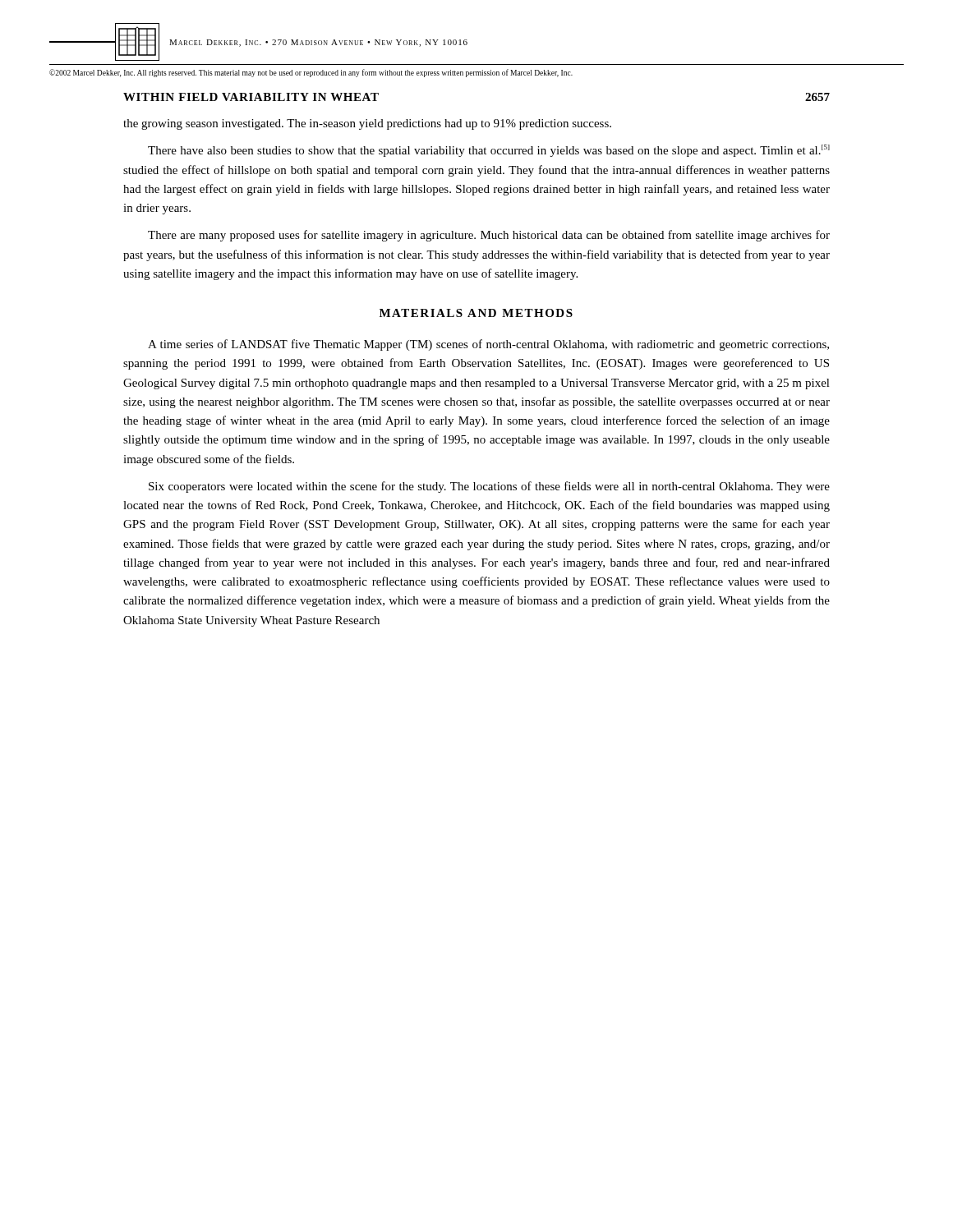Locate the passage starting "There are many proposed uses for"

click(476, 254)
